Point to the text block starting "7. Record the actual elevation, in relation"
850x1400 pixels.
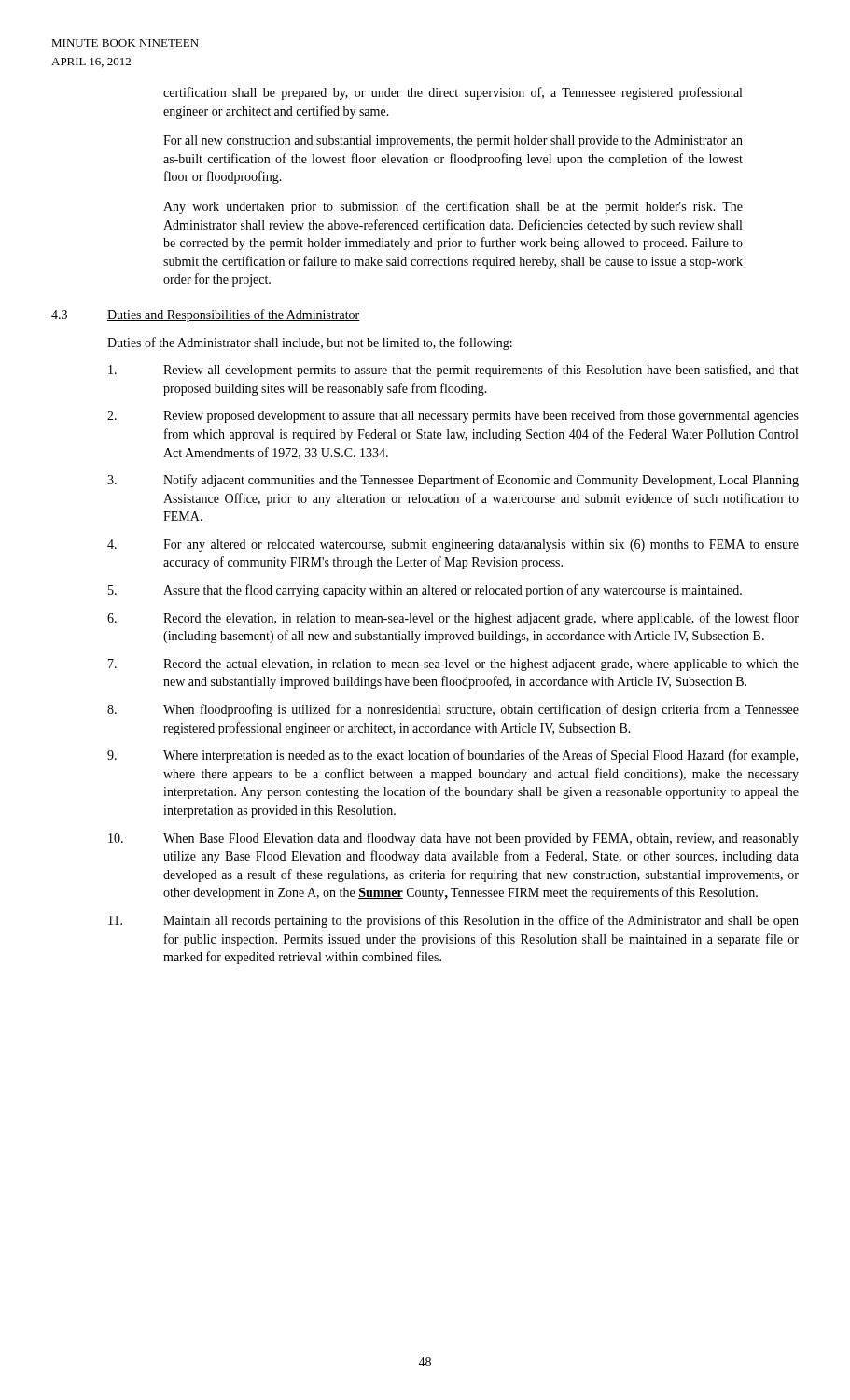coord(453,673)
